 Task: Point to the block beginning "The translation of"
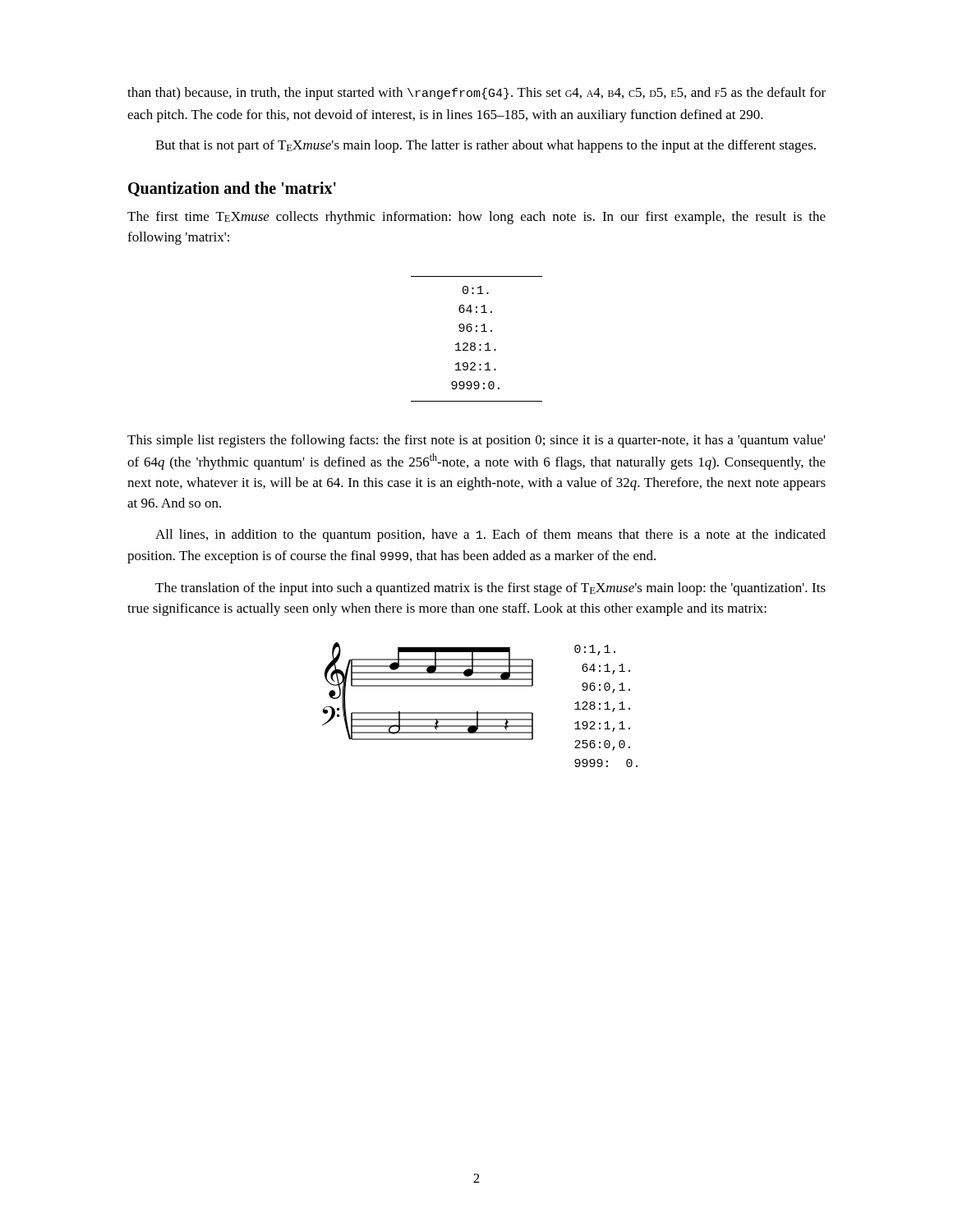(x=476, y=598)
